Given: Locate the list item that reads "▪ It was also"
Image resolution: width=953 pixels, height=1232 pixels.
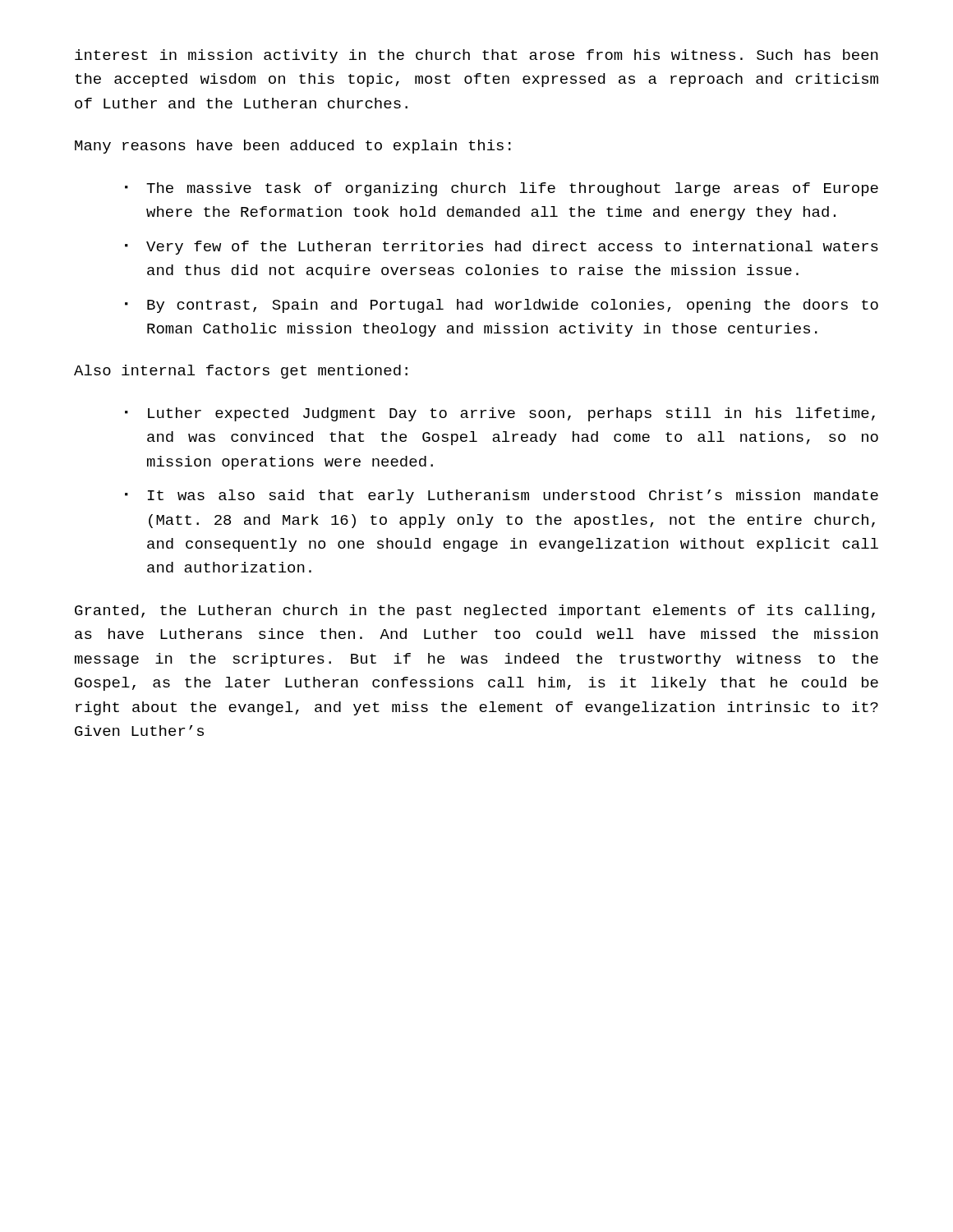Looking at the screenshot, I should [501, 533].
